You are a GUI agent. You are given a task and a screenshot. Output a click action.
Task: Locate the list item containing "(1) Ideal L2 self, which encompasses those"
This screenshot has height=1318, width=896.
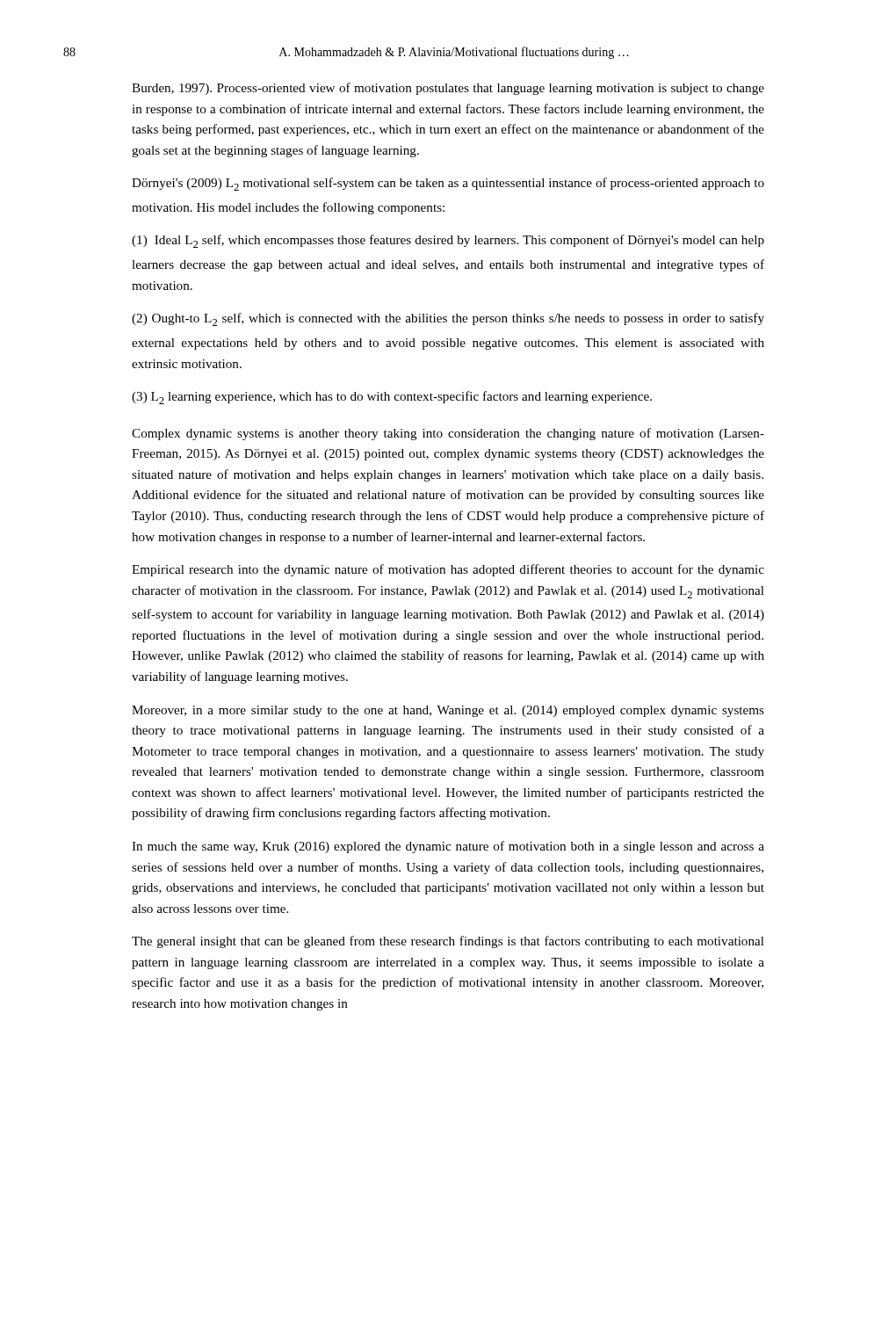click(x=448, y=262)
